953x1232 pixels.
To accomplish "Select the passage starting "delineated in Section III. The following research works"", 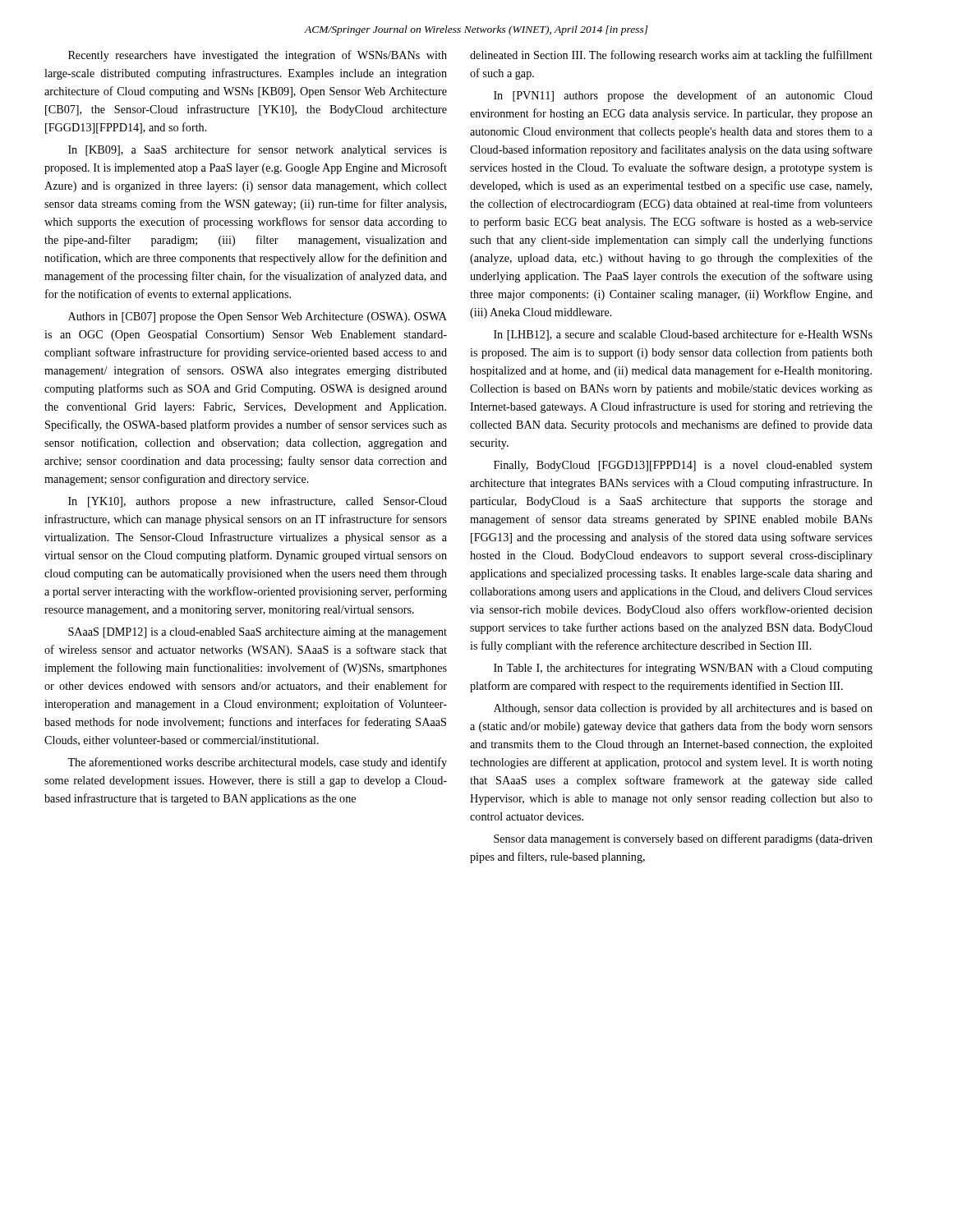I will [671, 456].
